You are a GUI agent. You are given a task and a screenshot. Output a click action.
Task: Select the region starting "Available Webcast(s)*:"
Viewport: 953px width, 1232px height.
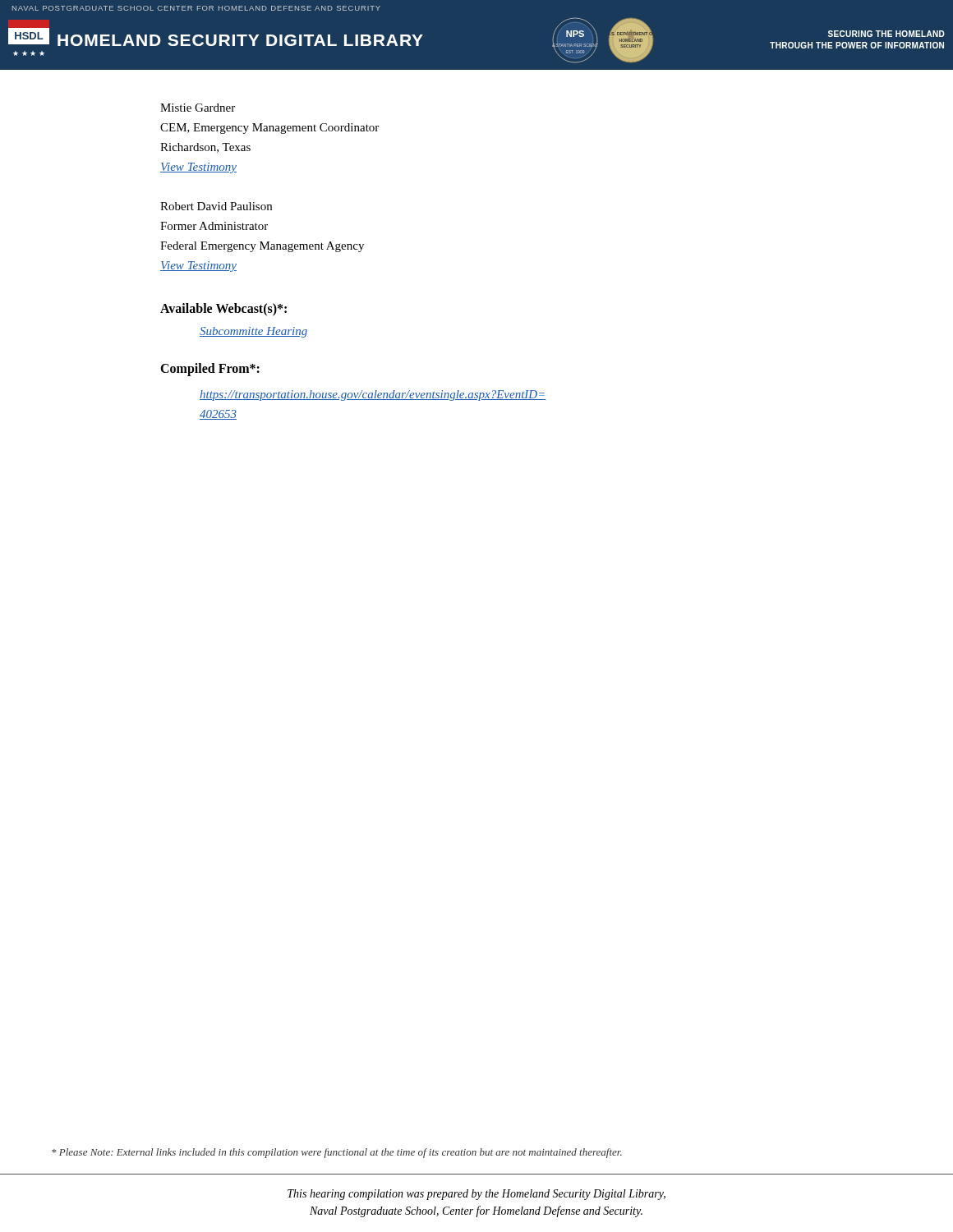pos(224,308)
